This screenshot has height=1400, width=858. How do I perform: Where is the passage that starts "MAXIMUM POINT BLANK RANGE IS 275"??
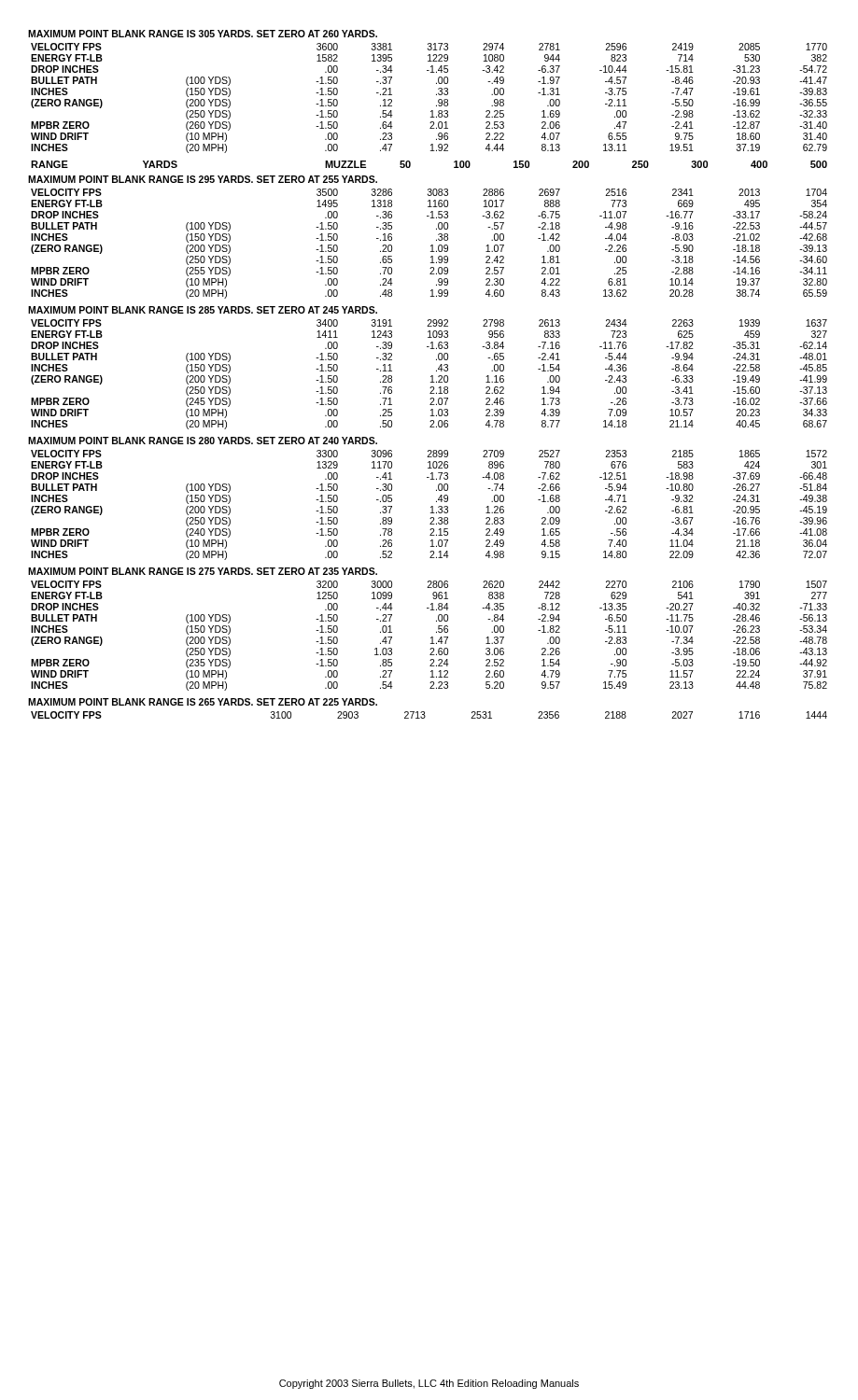pos(203,571)
